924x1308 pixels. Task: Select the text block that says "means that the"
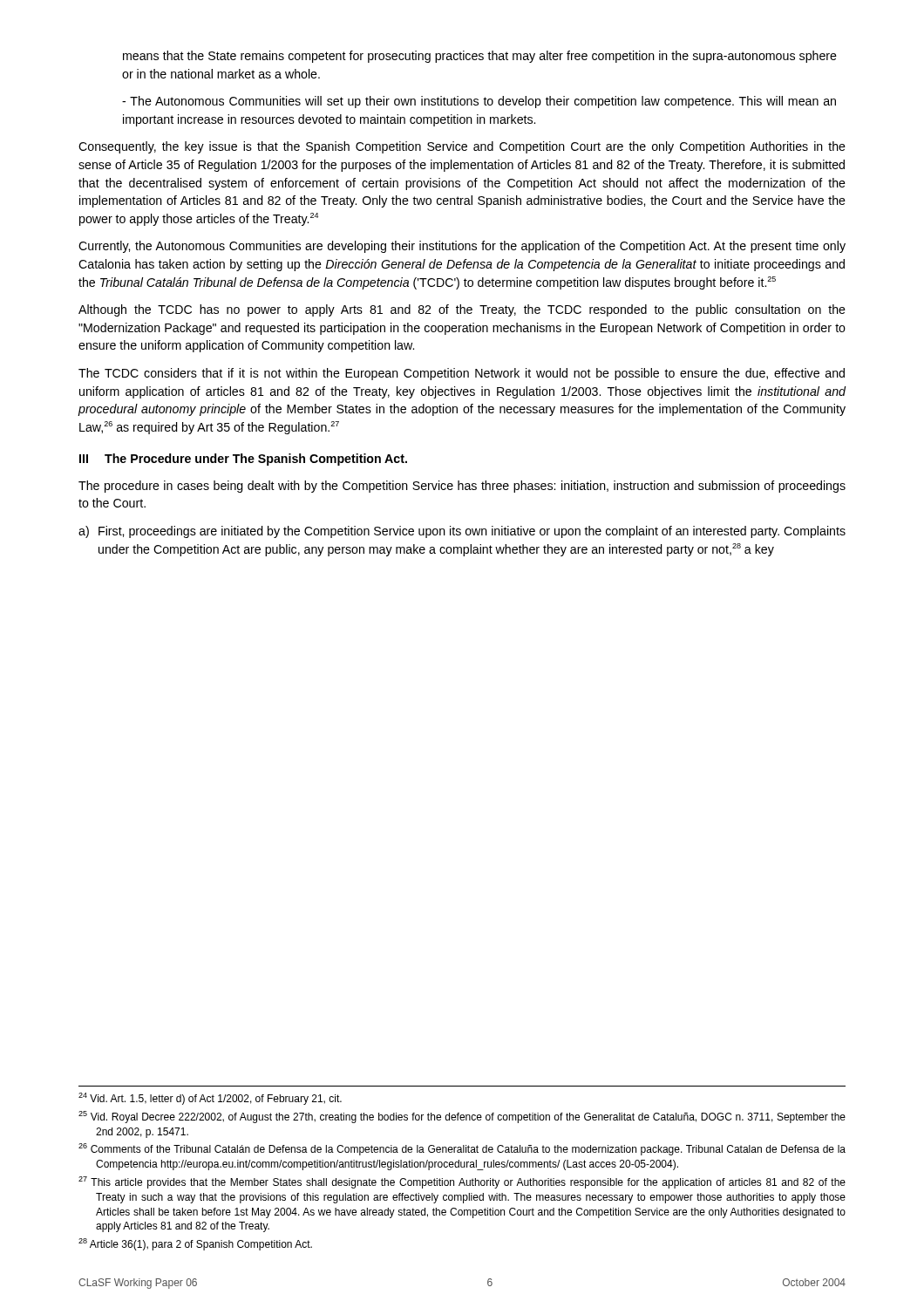(x=479, y=65)
